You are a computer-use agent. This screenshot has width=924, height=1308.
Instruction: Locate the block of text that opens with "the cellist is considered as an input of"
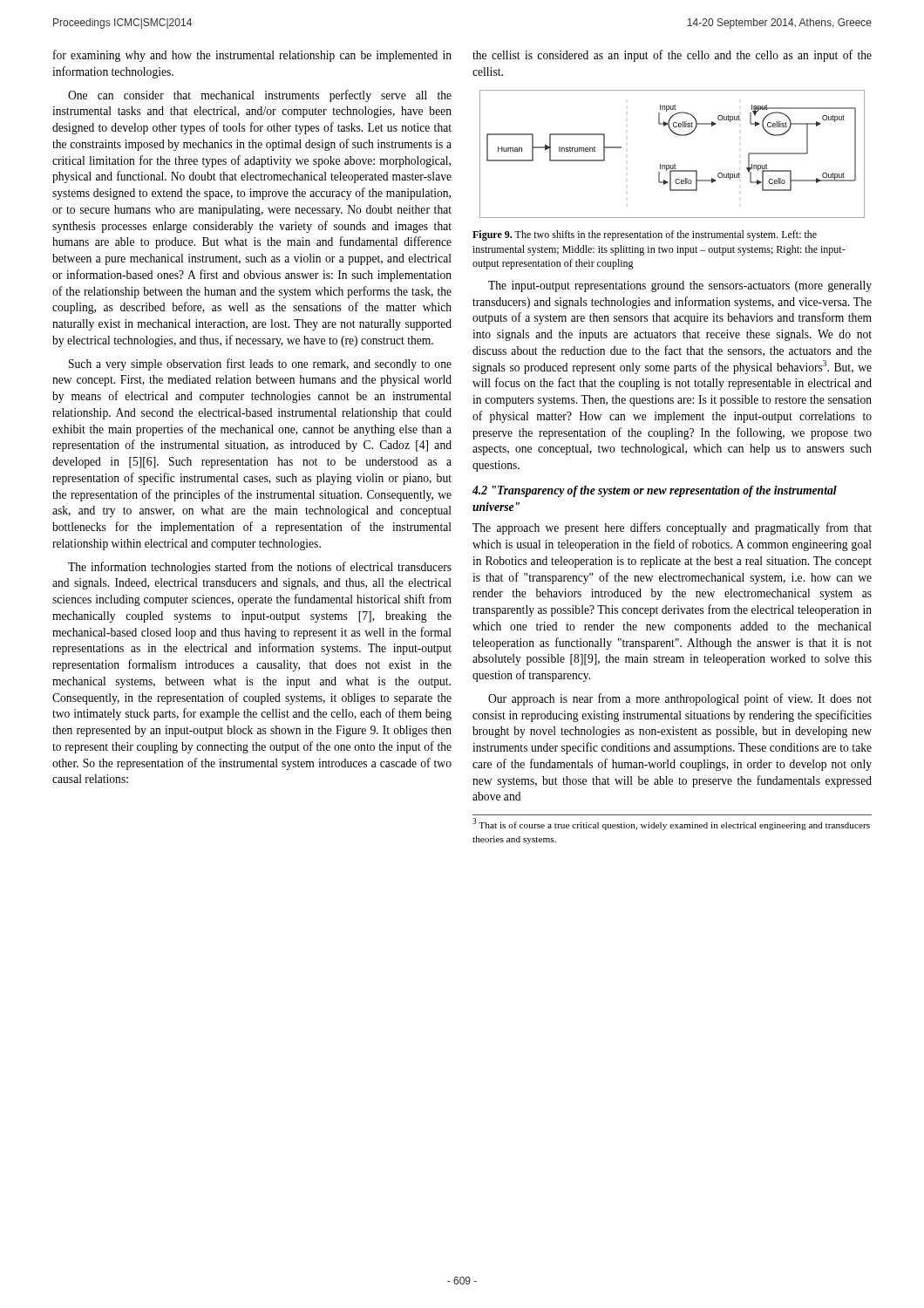coord(672,64)
